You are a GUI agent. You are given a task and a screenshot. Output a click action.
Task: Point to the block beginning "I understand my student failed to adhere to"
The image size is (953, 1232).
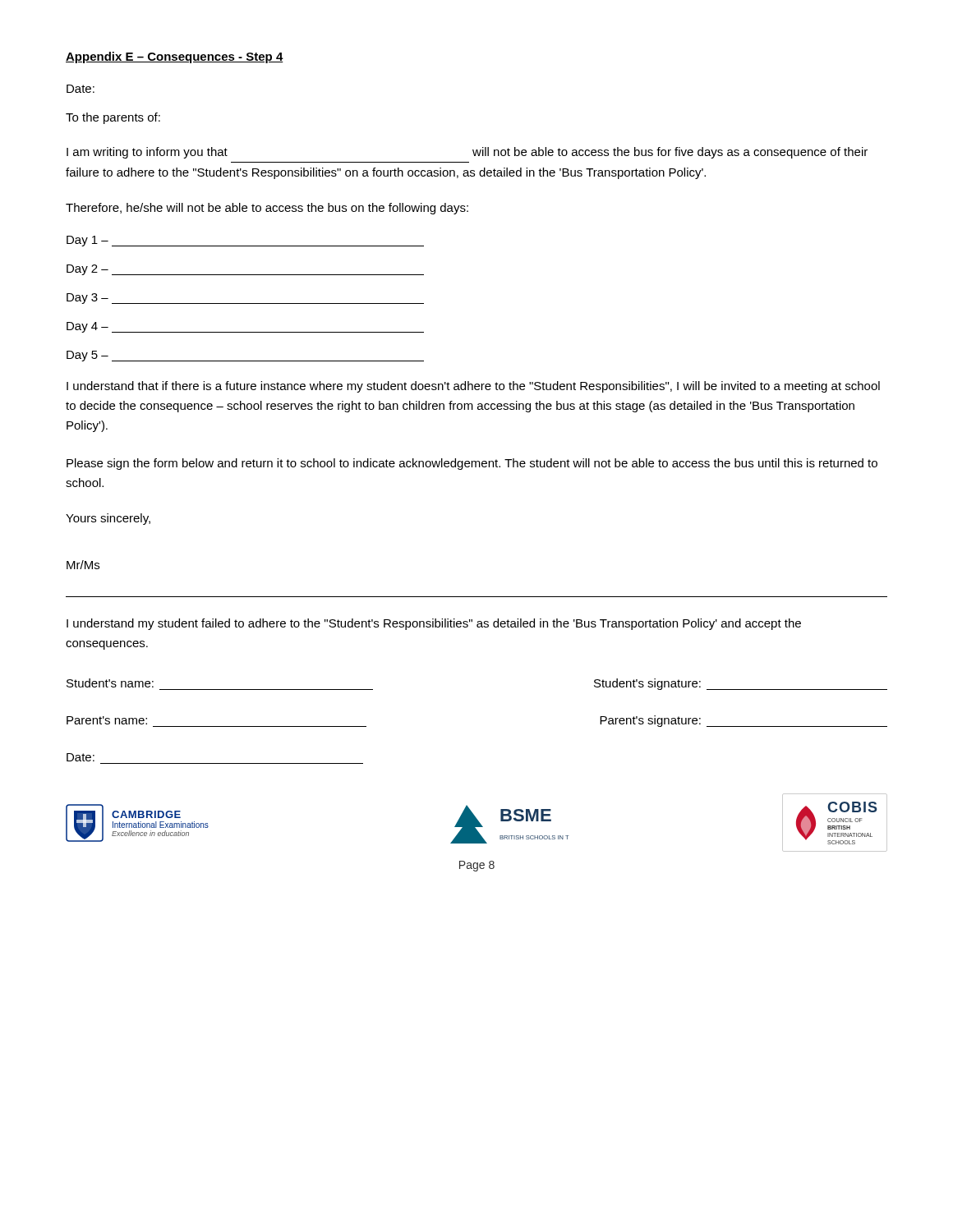click(434, 633)
